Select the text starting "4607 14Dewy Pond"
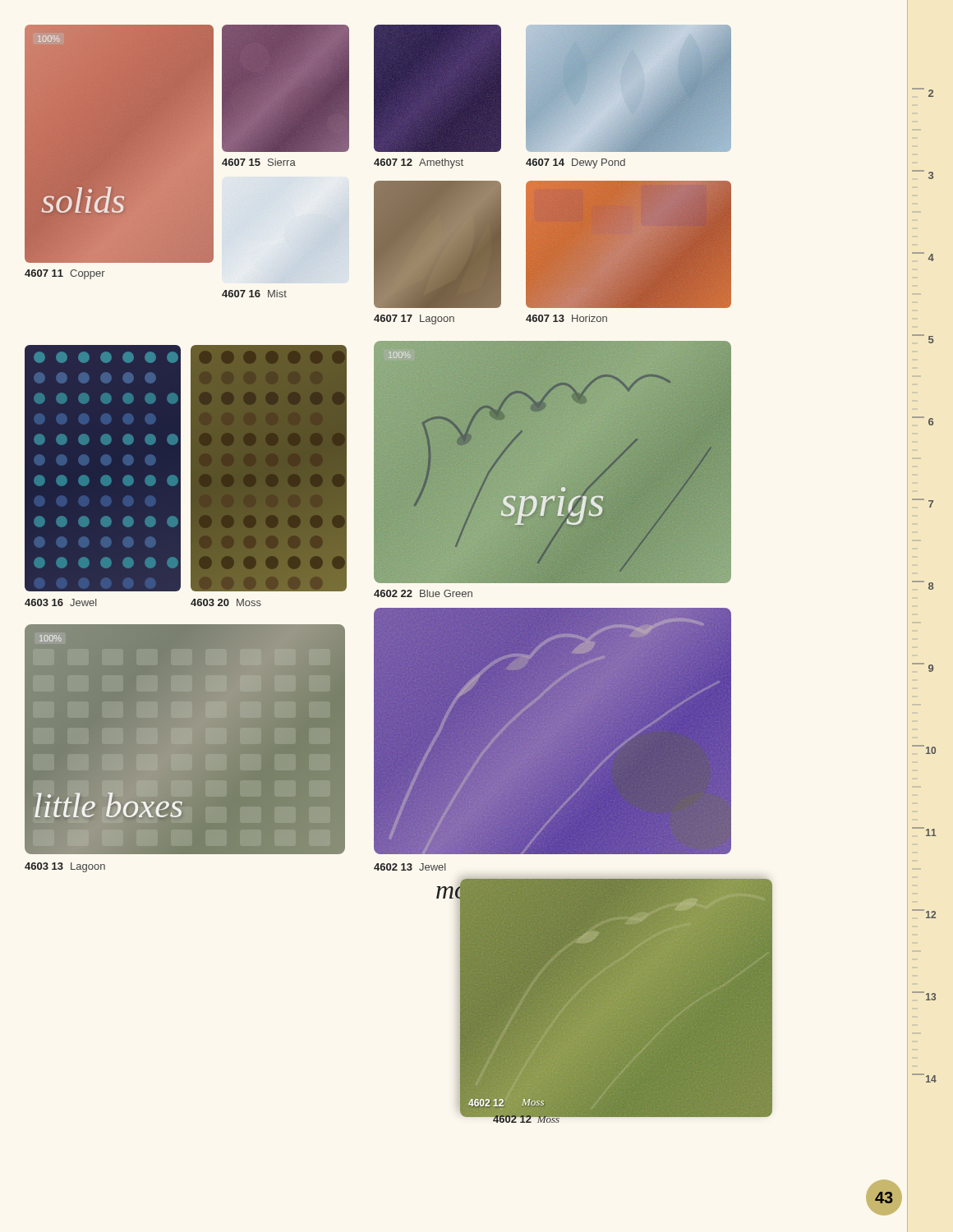This screenshot has height=1232, width=953. [x=576, y=162]
